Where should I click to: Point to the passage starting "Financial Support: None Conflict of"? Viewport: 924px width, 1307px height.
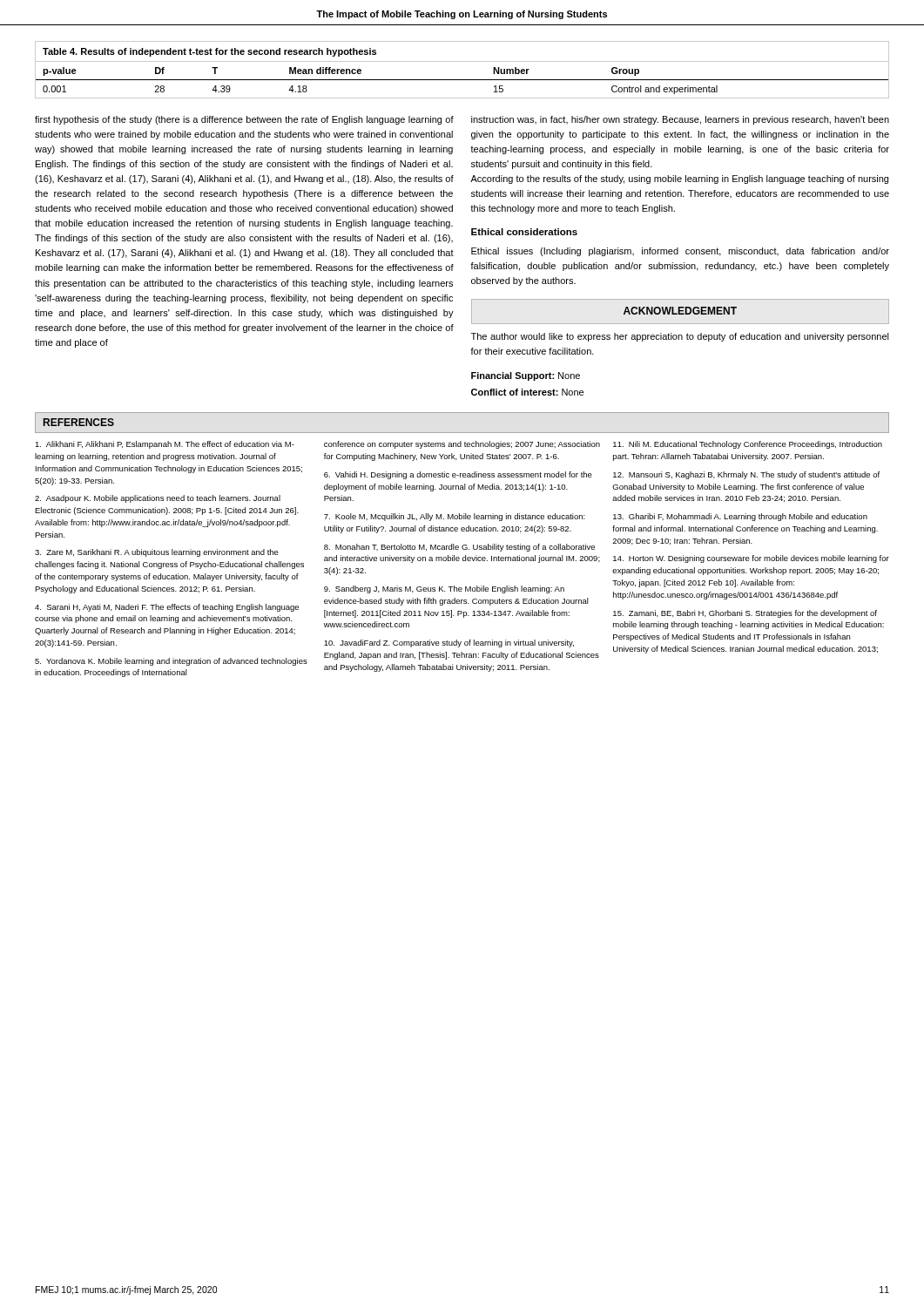point(527,384)
